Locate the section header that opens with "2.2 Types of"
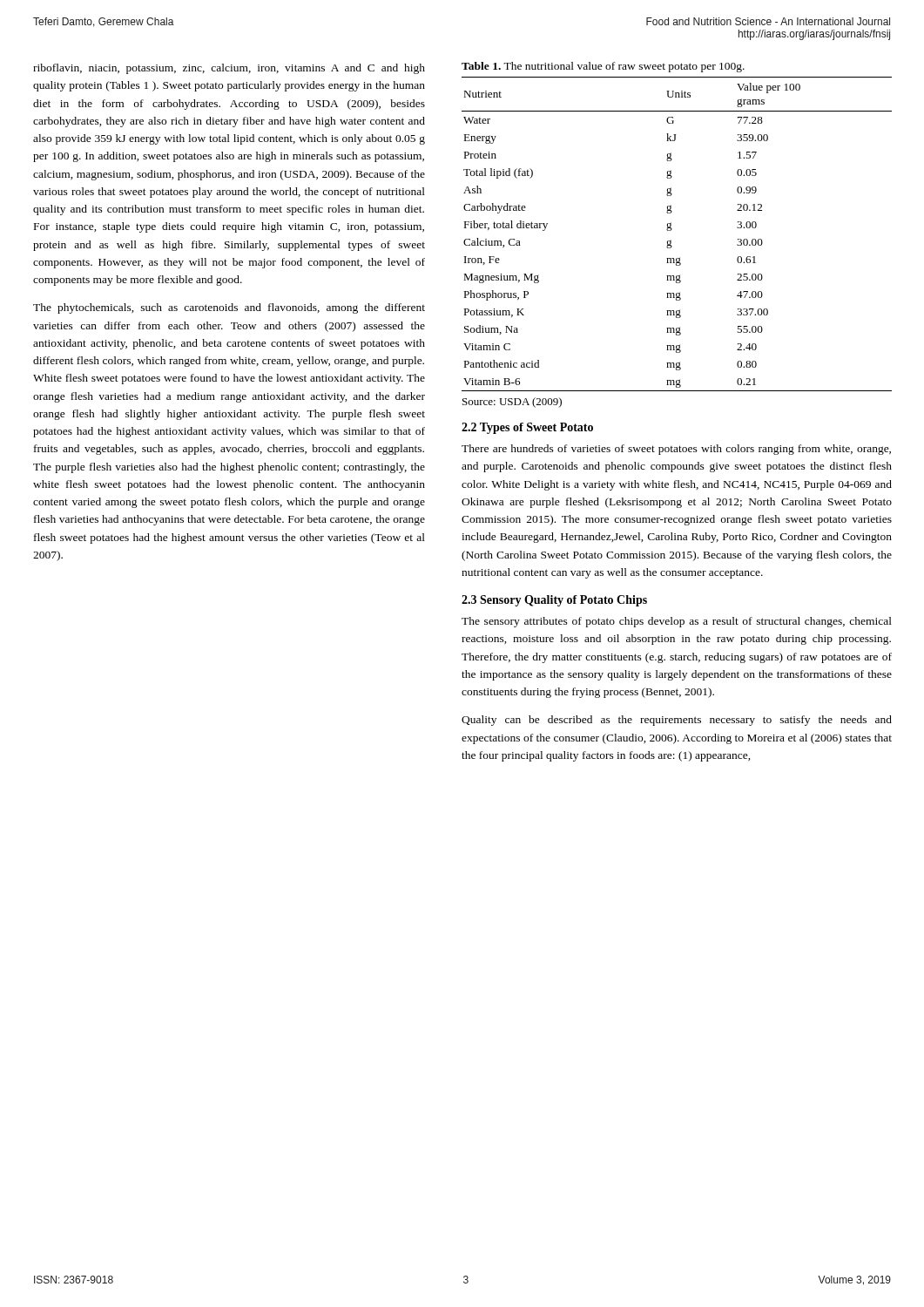Screen dimensions: 1307x924 point(528,427)
